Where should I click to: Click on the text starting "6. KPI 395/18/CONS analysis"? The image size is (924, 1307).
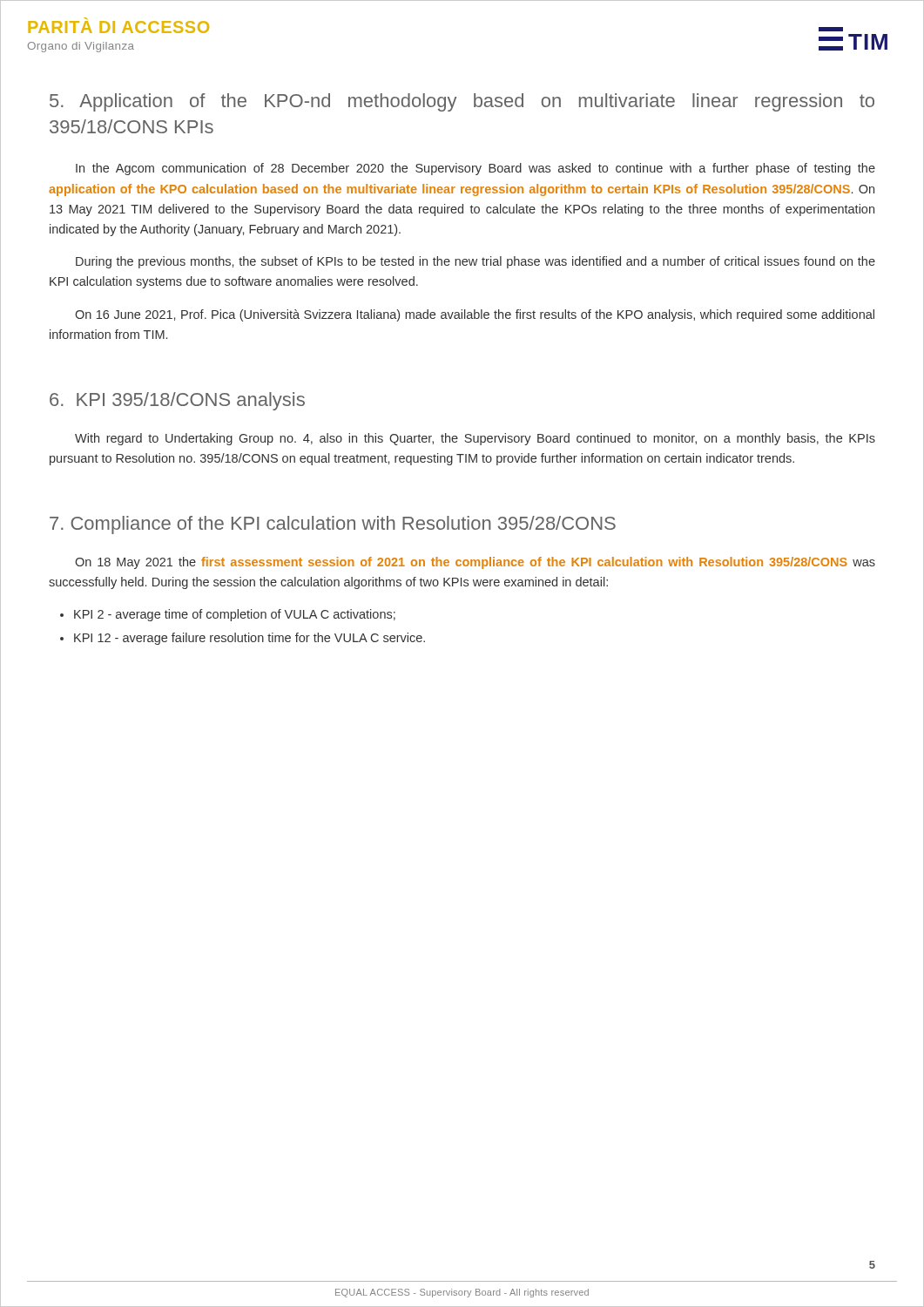tap(177, 399)
